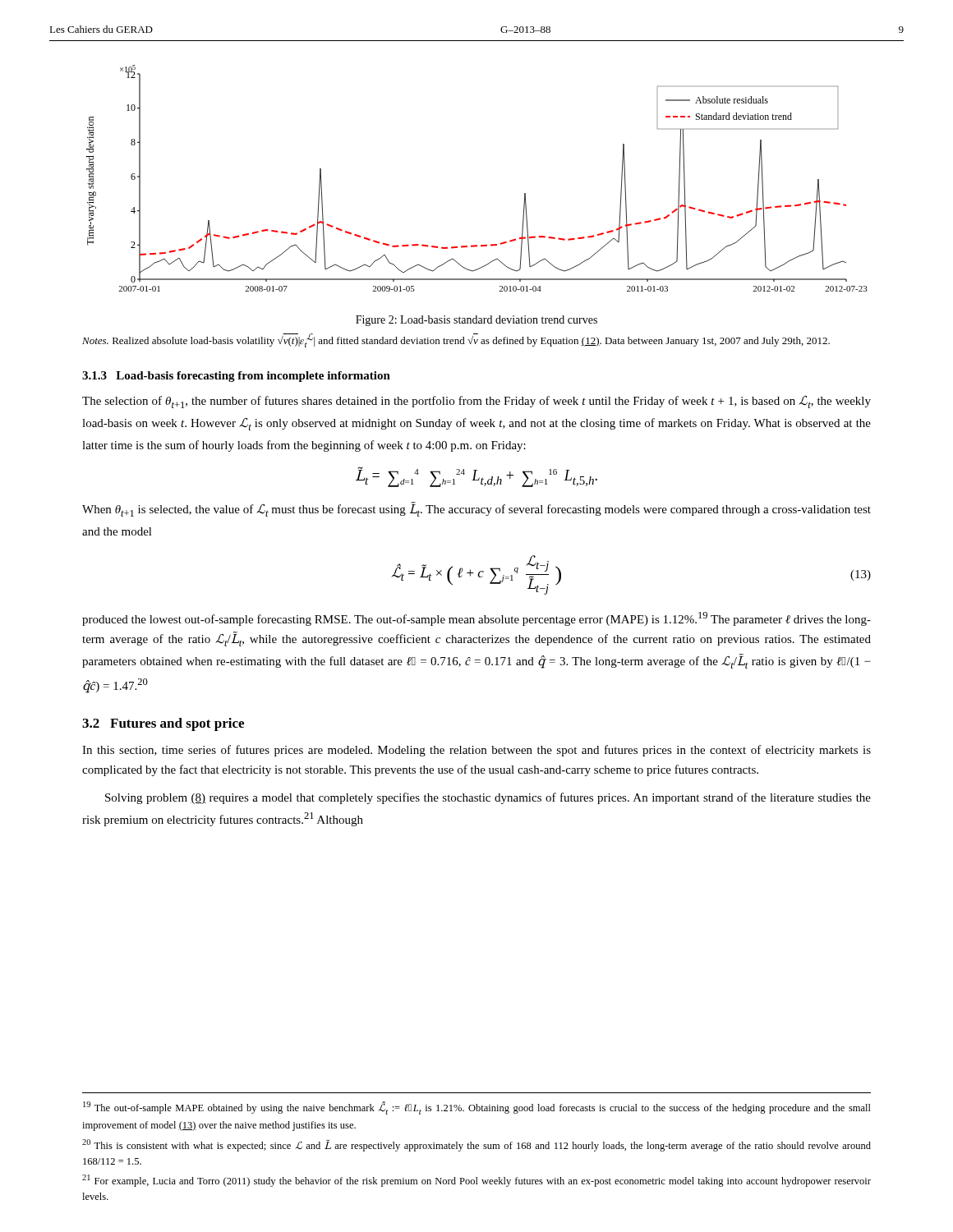Screen dimensions: 1232x953
Task: Select the element starting "3.1.3 Load-basis forecasting from incomplete"
Action: [x=236, y=375]
